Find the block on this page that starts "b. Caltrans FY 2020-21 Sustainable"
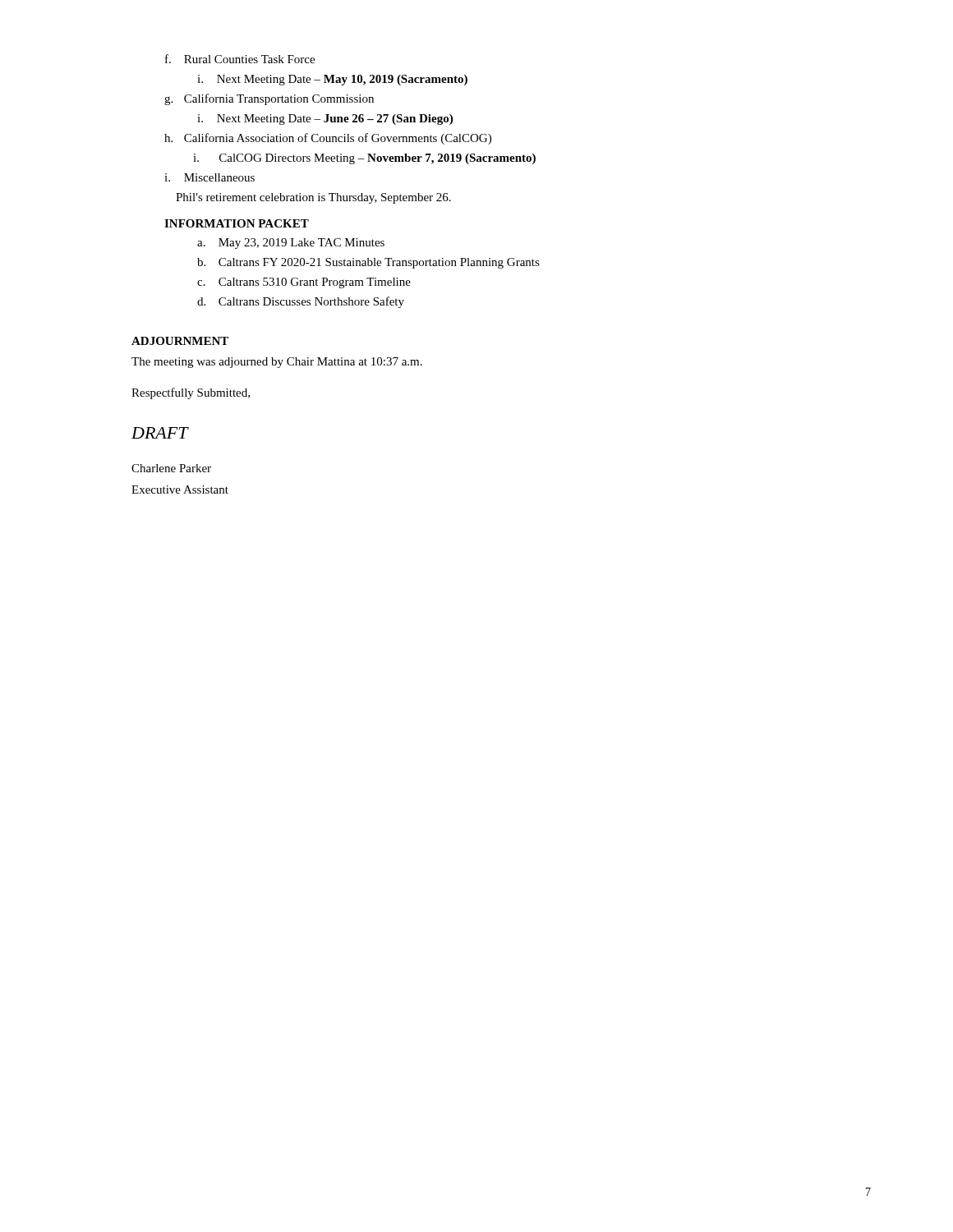 point(368,262)
